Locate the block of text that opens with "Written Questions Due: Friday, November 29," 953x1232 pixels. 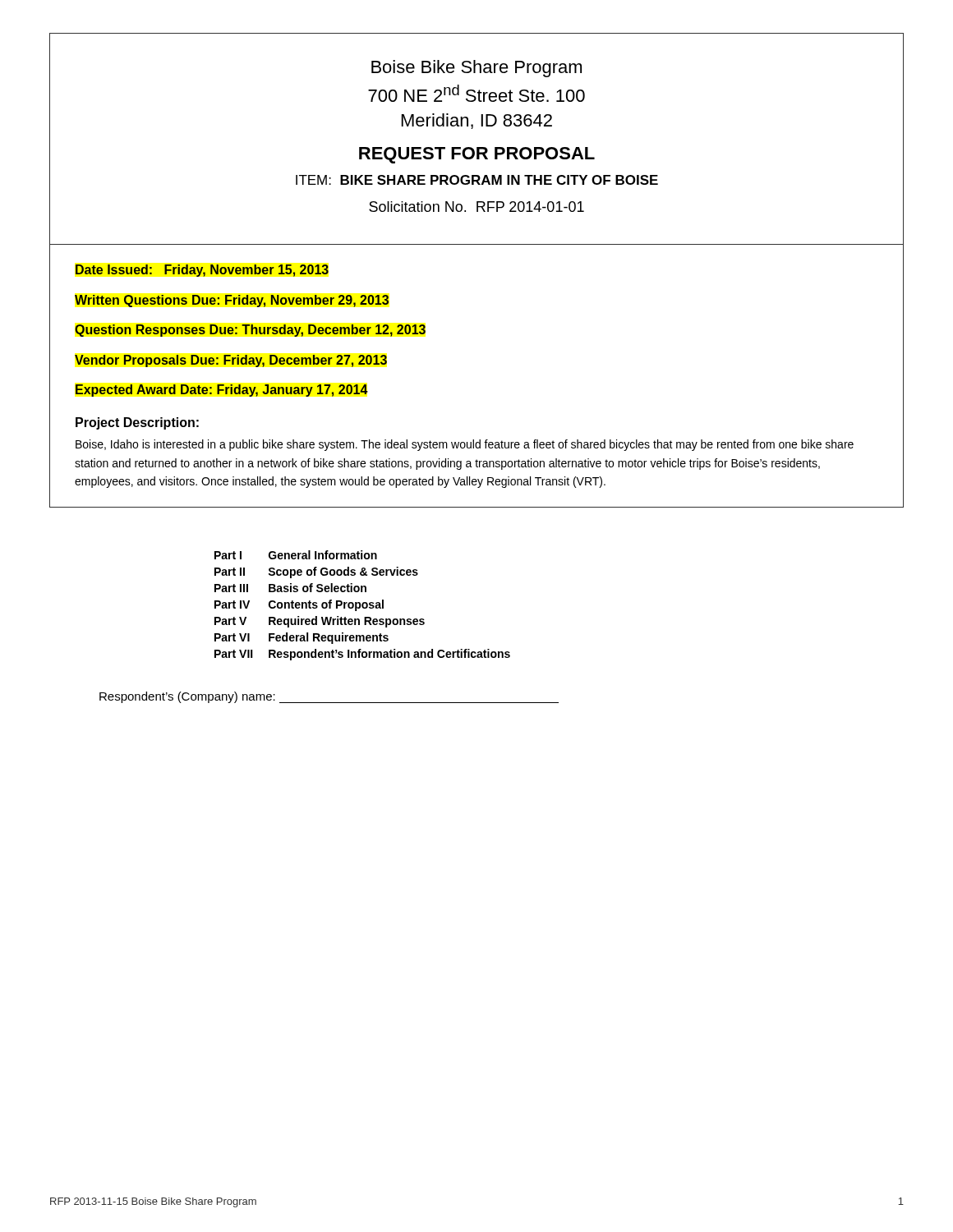232,300
